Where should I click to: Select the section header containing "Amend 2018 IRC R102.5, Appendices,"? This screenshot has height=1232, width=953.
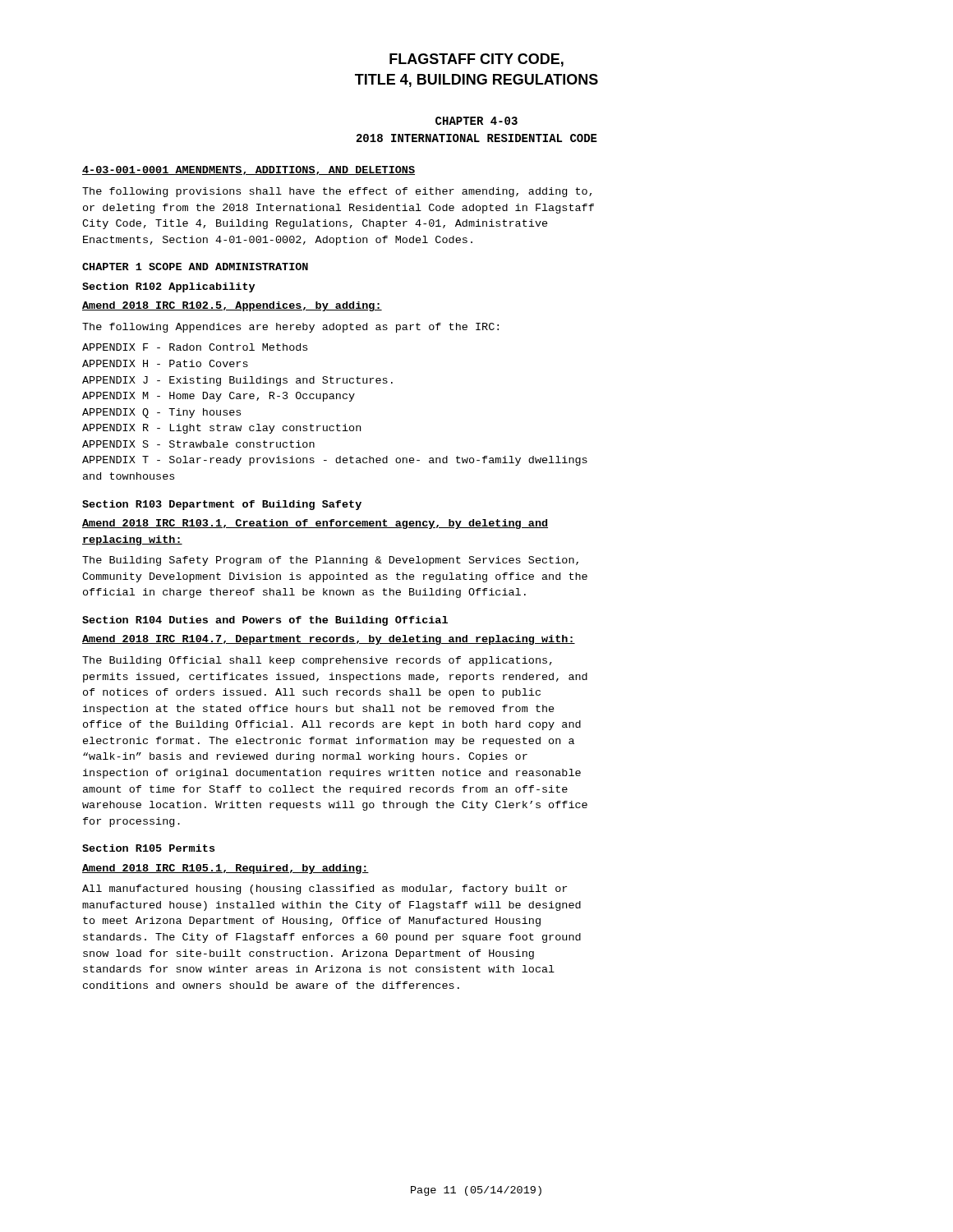click(232, 306)
